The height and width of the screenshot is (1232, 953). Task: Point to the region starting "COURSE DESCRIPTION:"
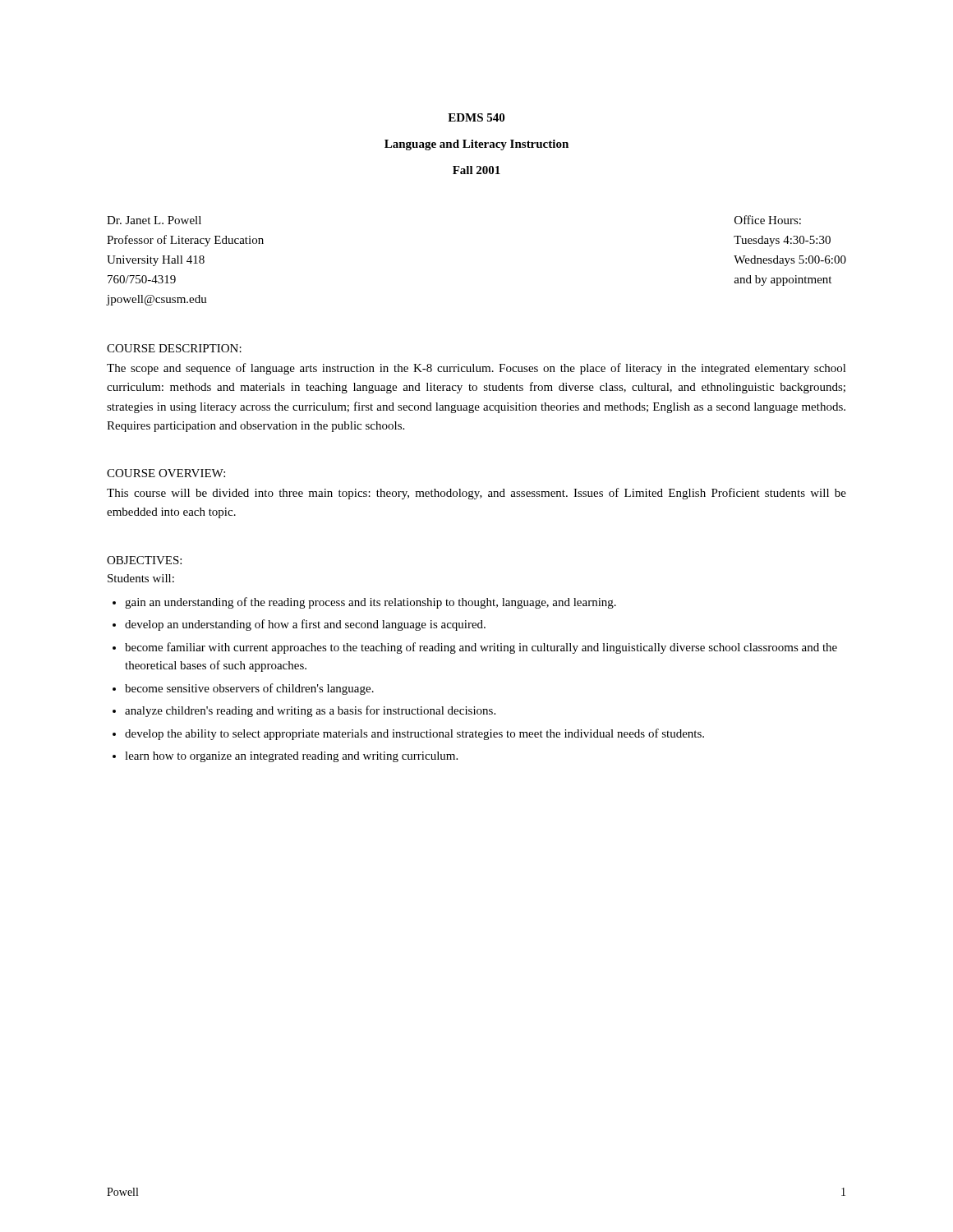174,348
